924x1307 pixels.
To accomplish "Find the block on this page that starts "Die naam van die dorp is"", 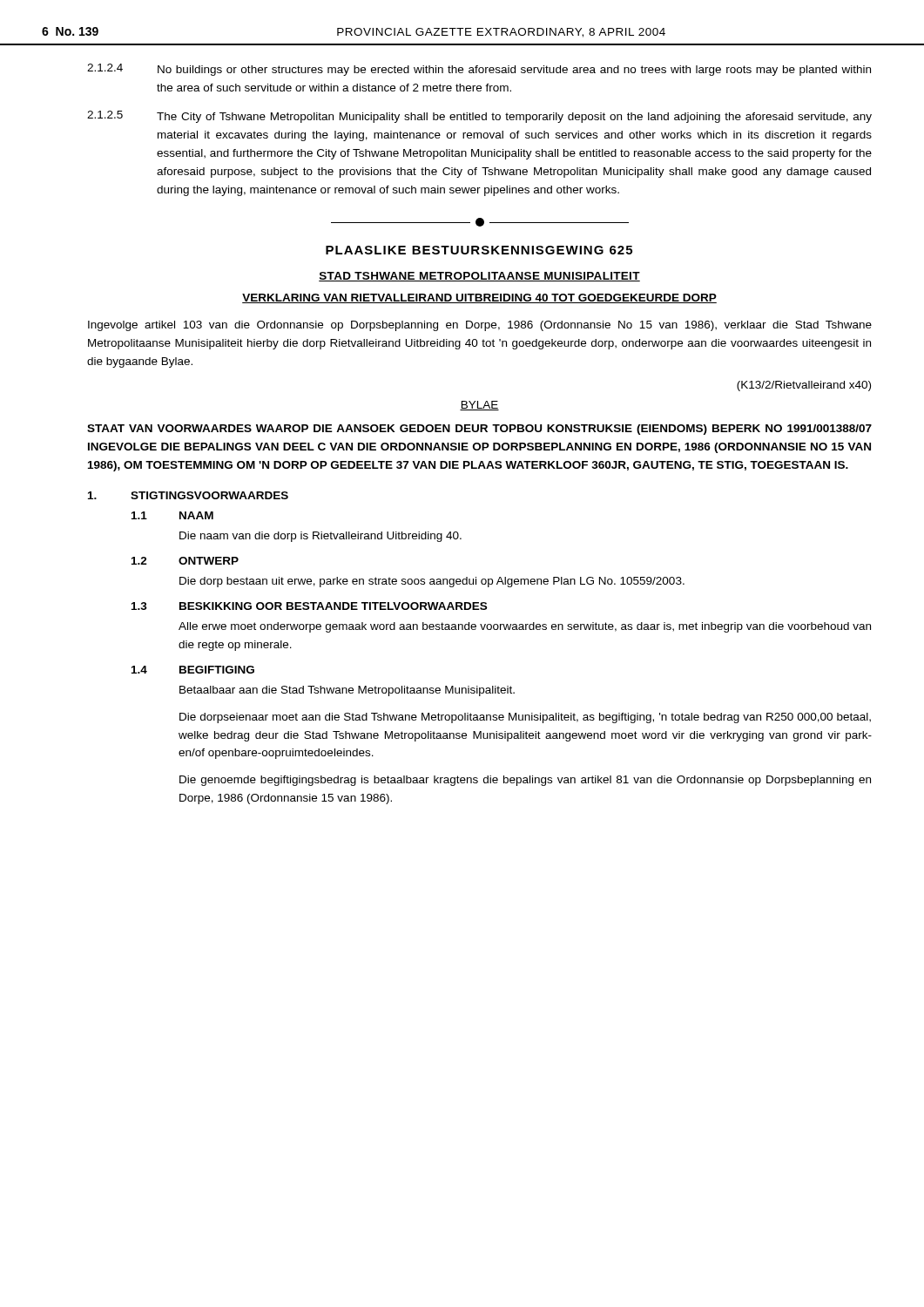I will click(x=320, y=535).
